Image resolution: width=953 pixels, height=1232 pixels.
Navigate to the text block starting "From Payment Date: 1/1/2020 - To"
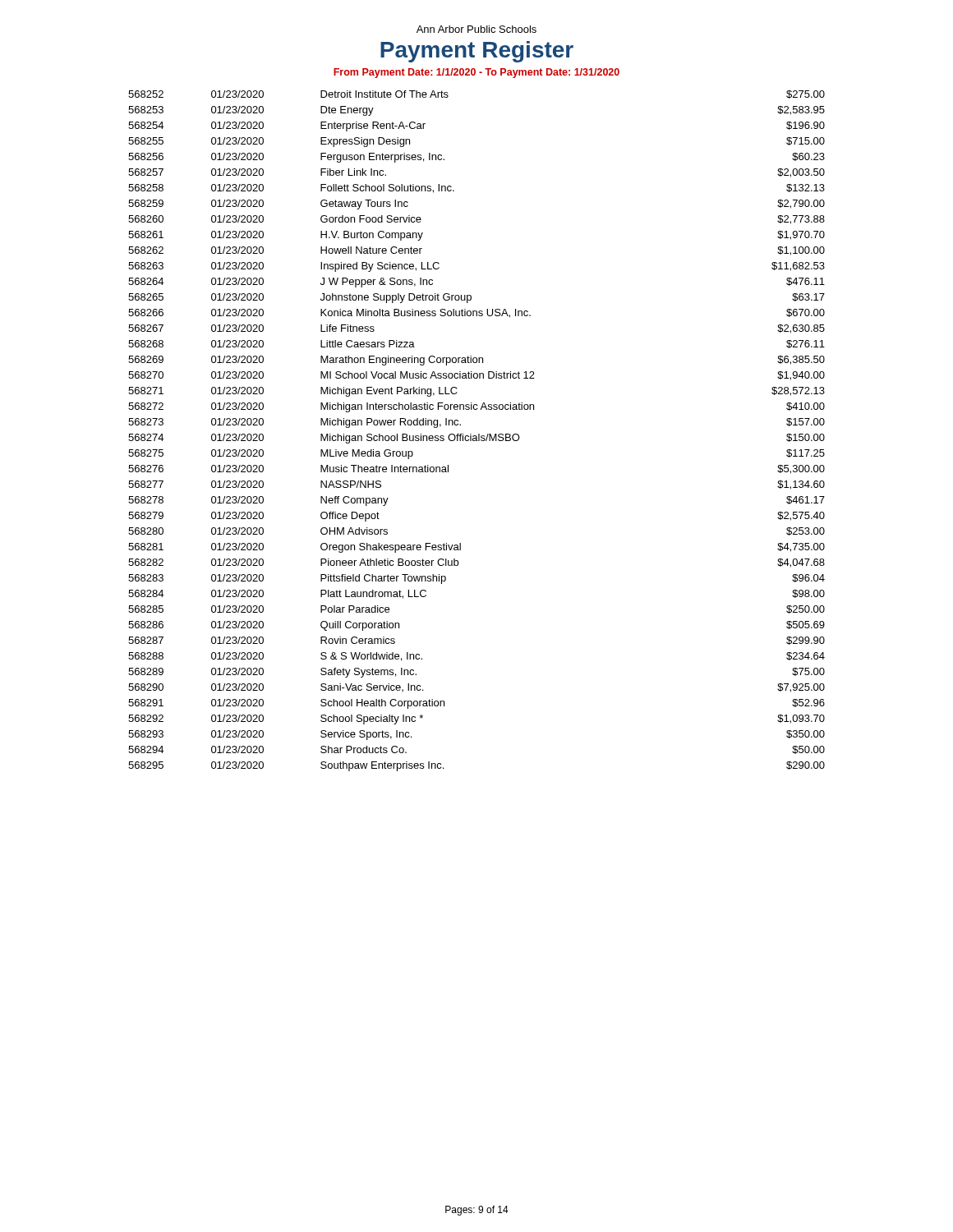pyautogui.click(x=476, y=72)
